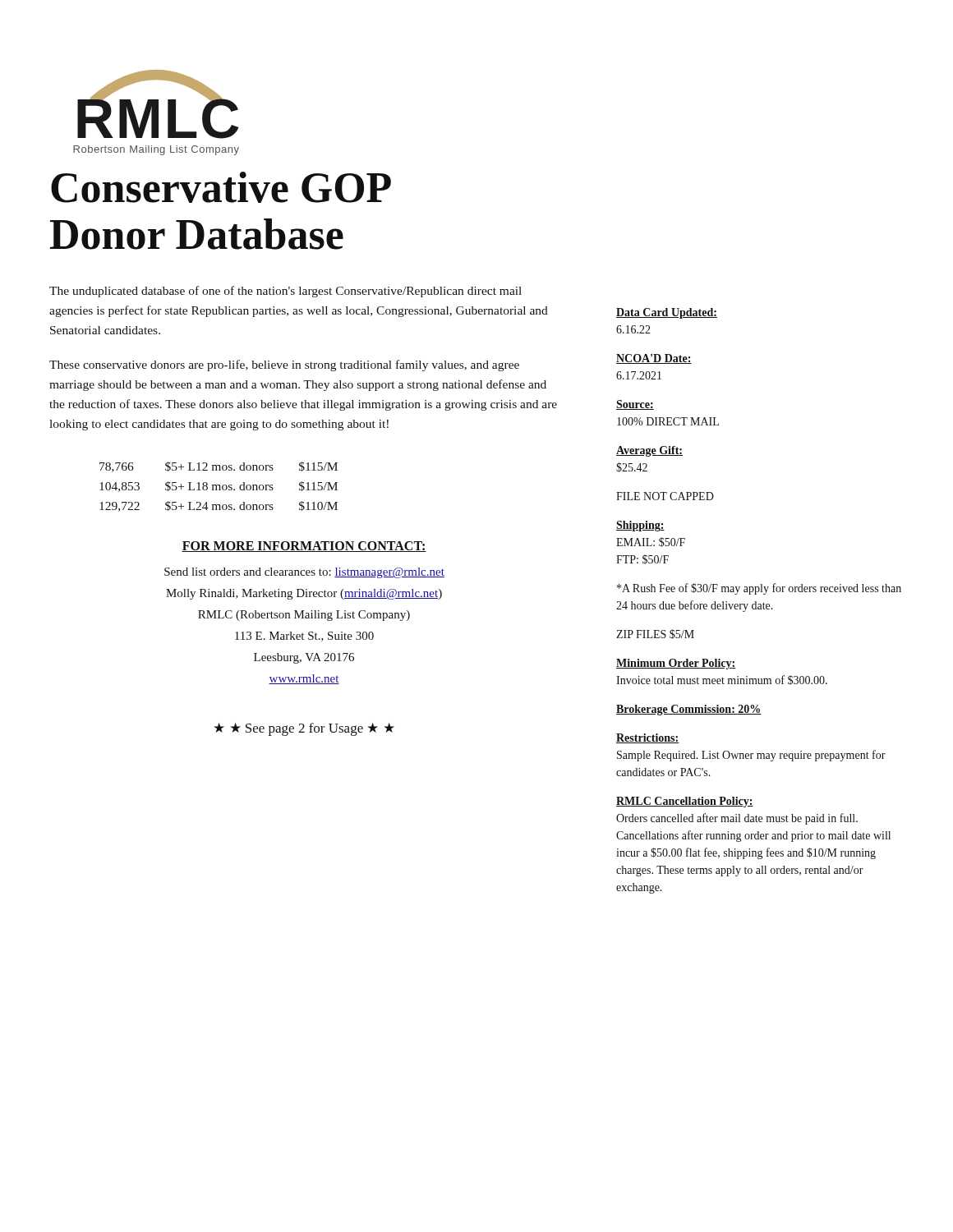Click on the logo
Viewport: 953px width, 1232px height.
pyautogui.click(x=304, y=103)
